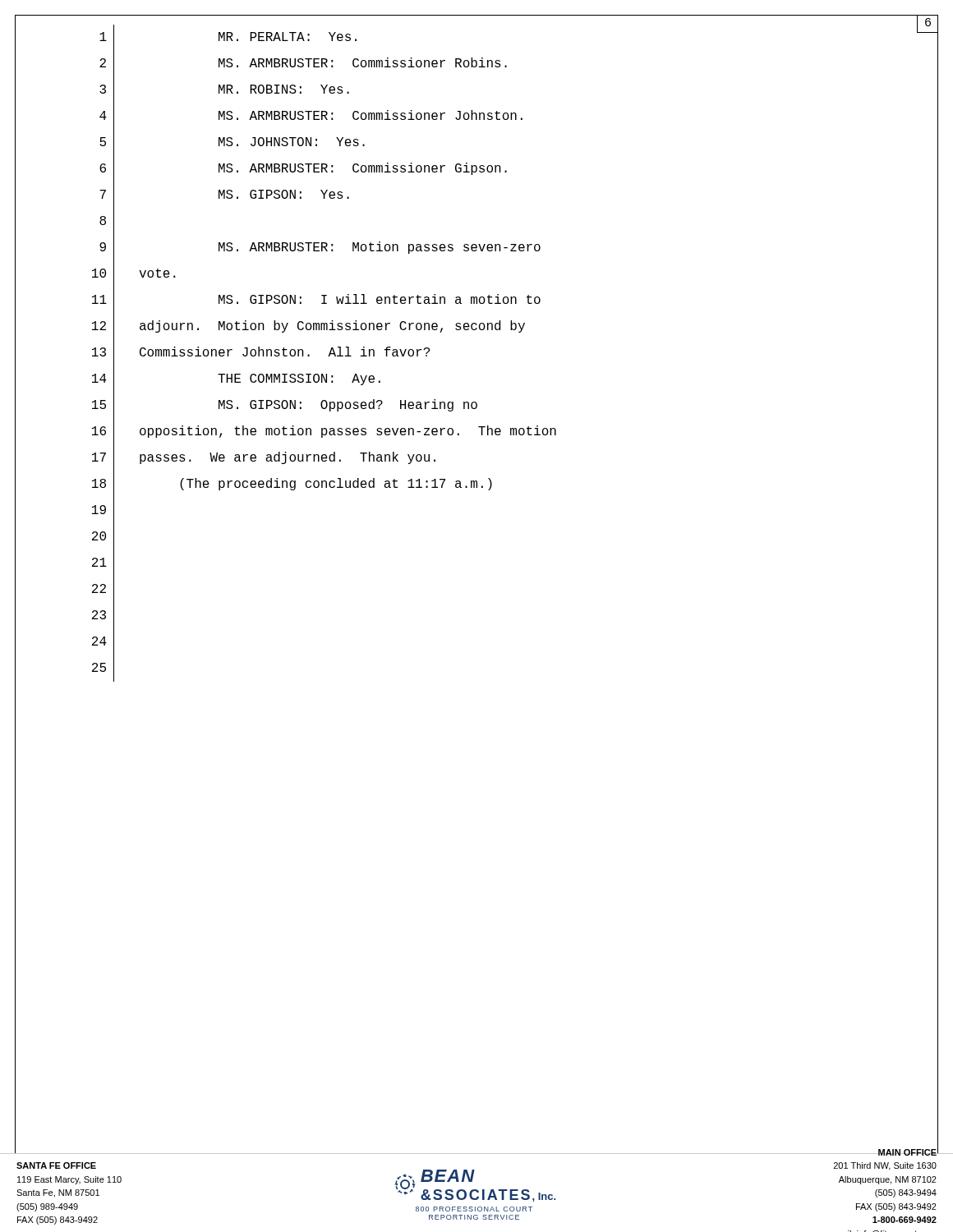Screen dimensions: 1232x953
Task: Locate the list item that reads "12 adjourn. Motion by"
Action: pyautogui.click(x=300, y=327)
